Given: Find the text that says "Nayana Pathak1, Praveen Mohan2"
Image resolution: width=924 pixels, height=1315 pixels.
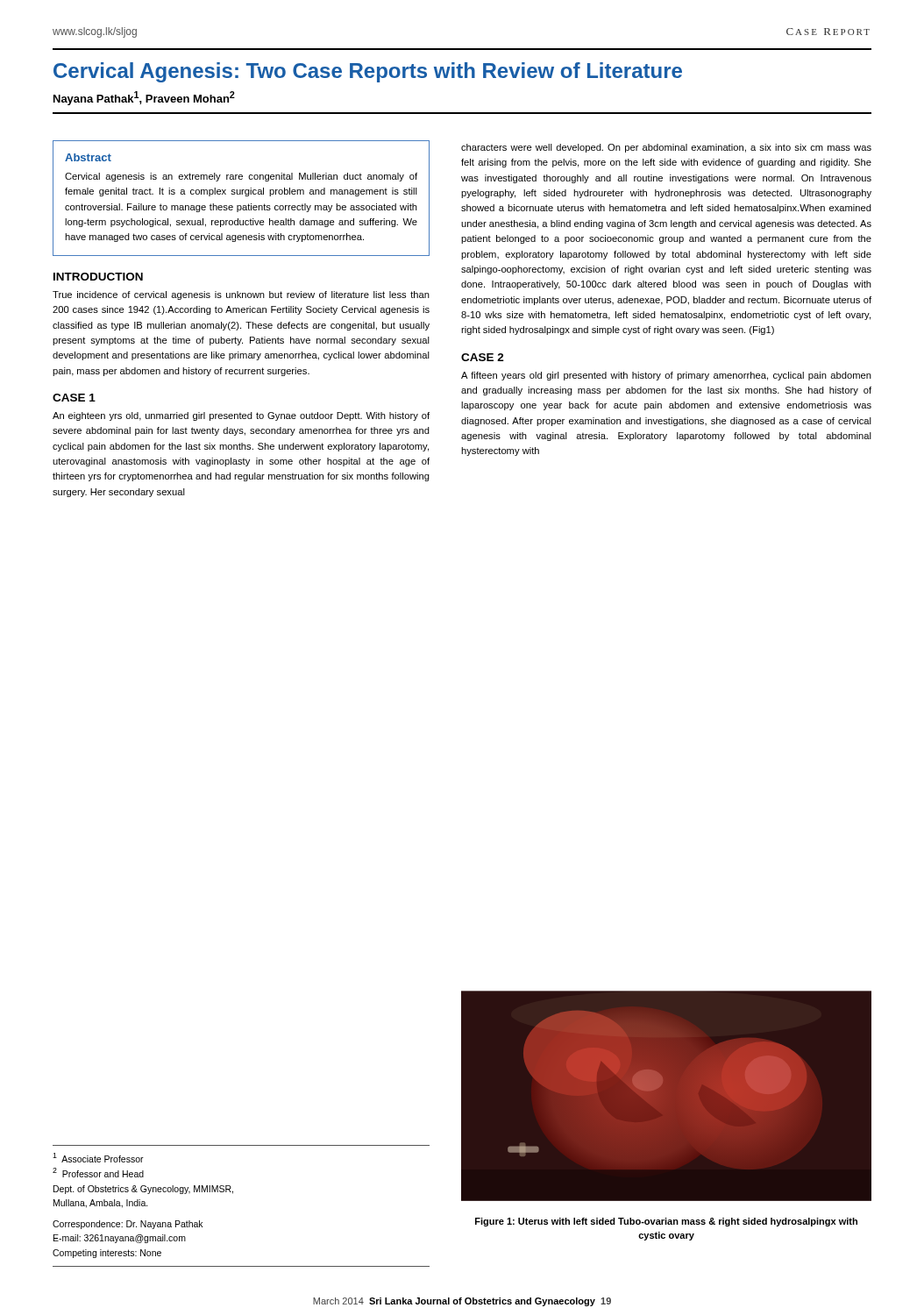Looking at the screenshot, I should click(144, 97).
